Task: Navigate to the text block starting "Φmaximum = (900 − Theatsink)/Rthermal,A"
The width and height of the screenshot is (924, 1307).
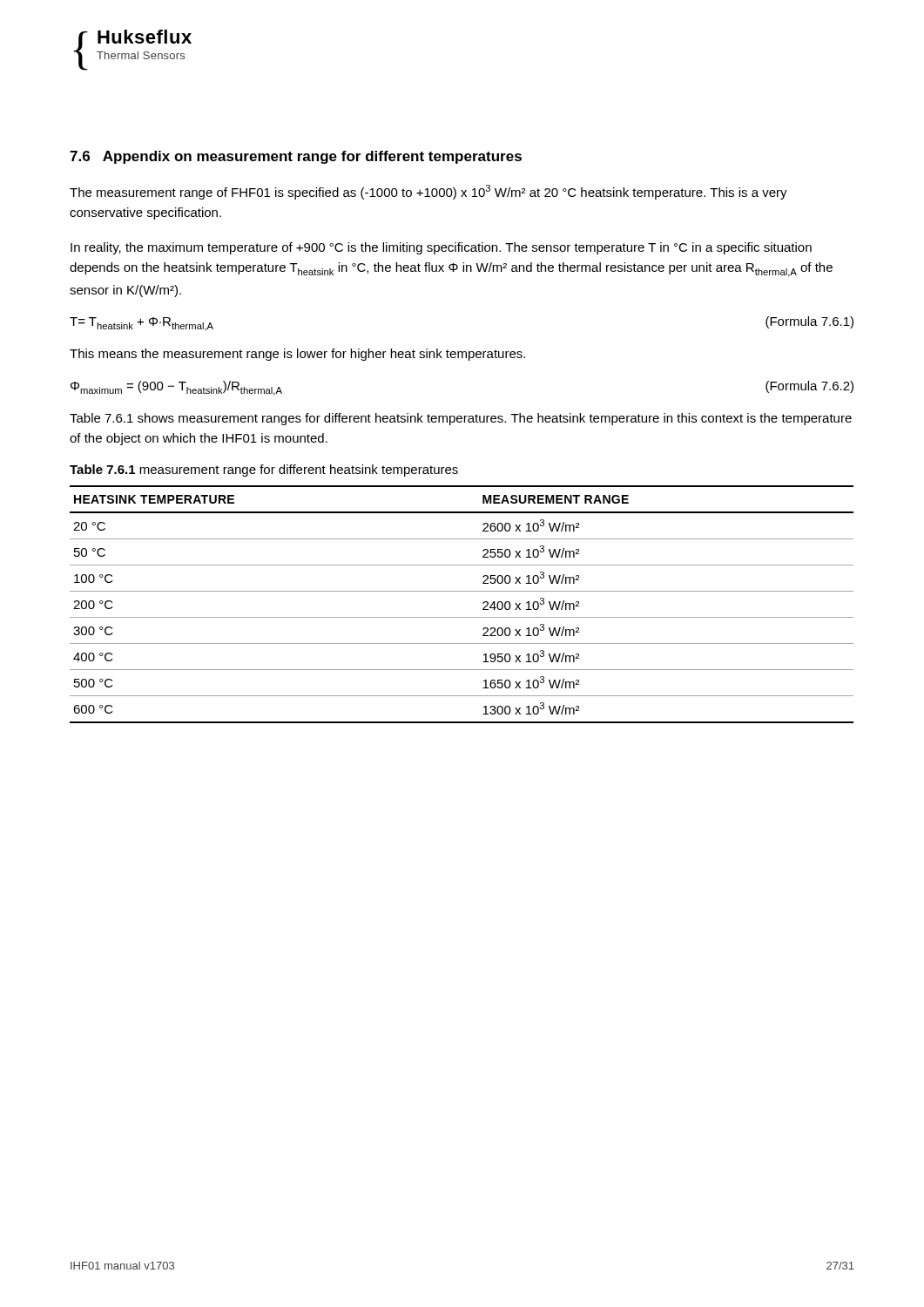Action: [x=161, y=389]
